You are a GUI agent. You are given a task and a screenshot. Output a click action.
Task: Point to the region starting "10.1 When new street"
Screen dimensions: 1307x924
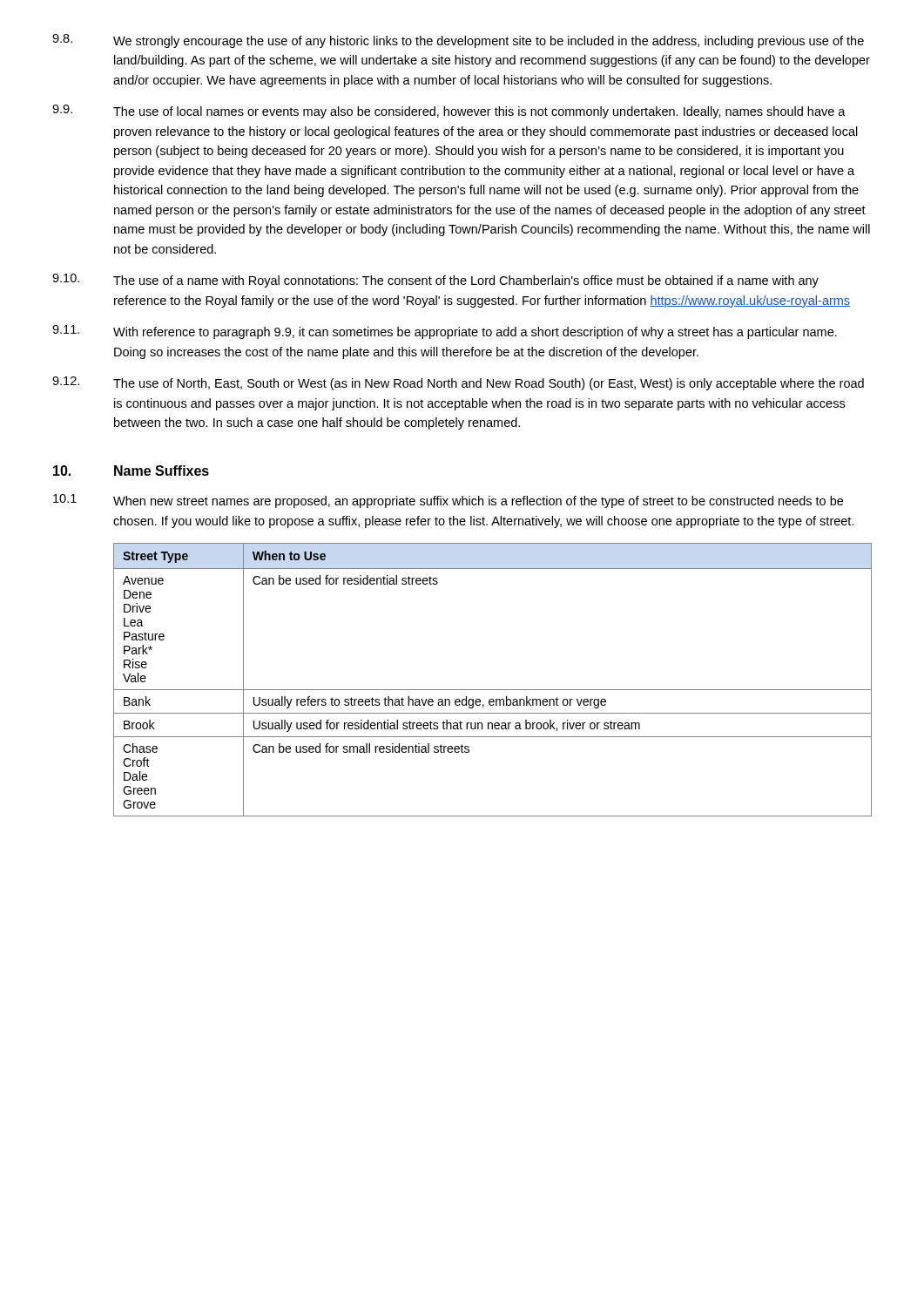point(462,511)
